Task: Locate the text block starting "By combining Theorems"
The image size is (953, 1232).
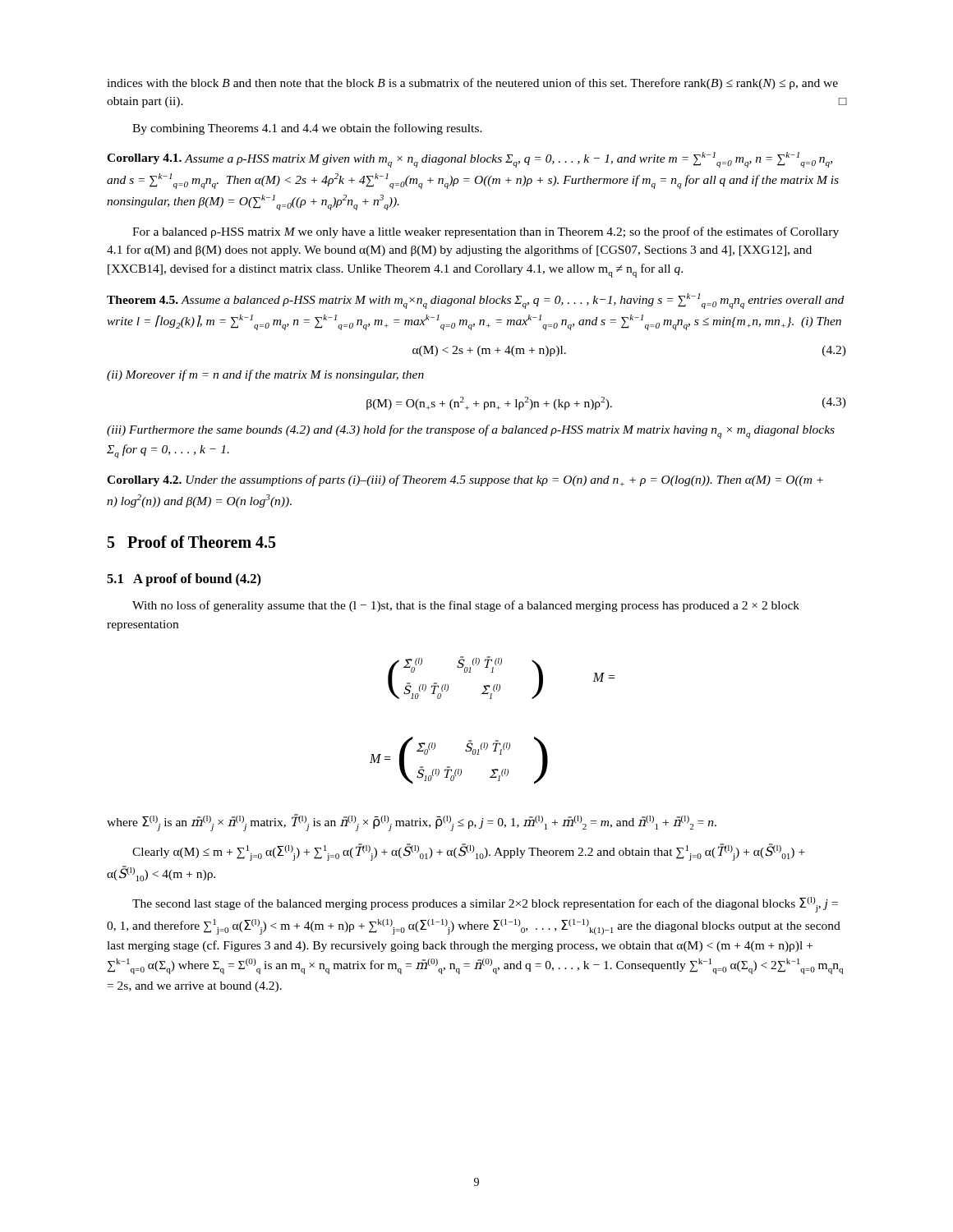Action: click(307, 128)
